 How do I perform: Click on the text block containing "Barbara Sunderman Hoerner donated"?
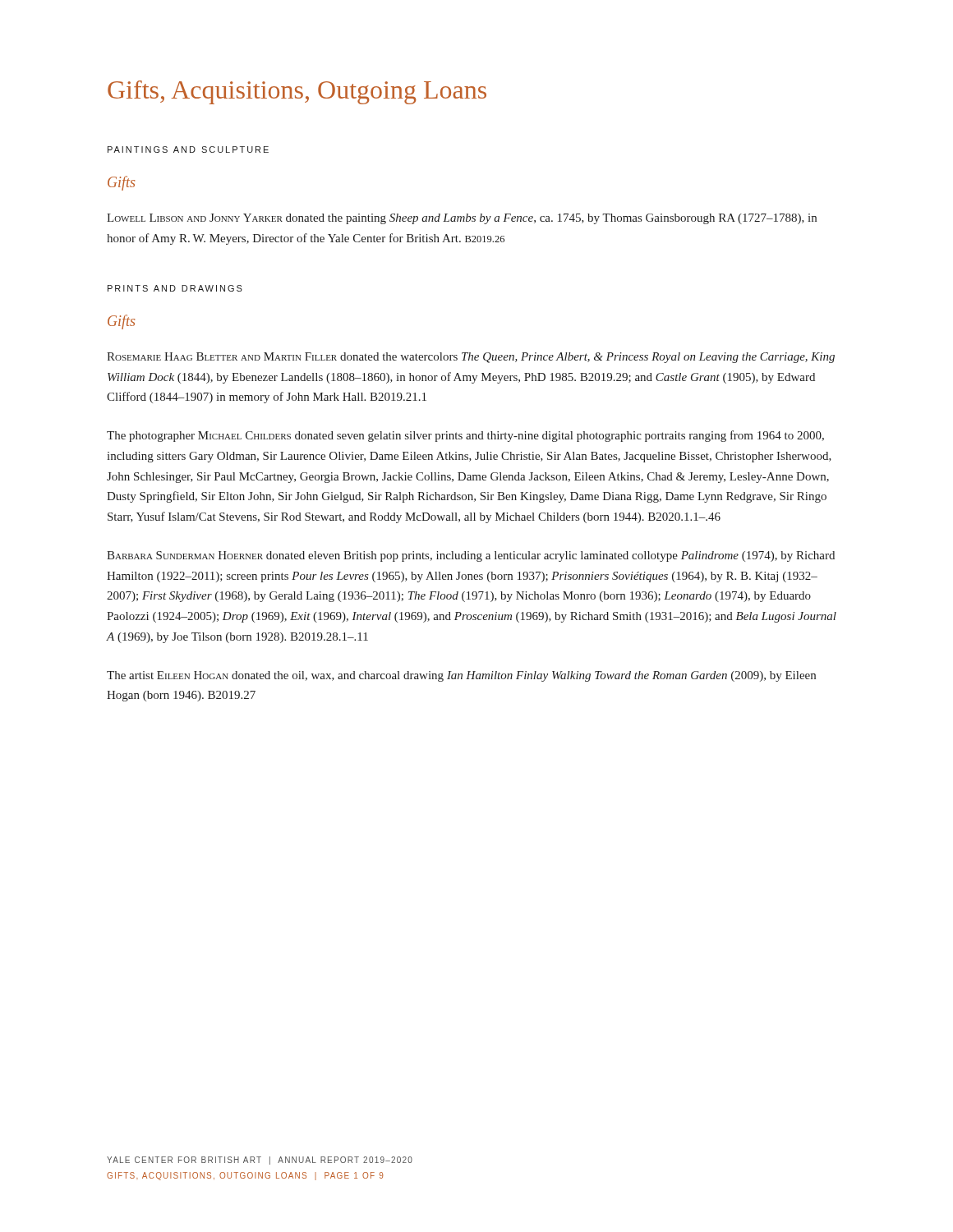[472, 596]
